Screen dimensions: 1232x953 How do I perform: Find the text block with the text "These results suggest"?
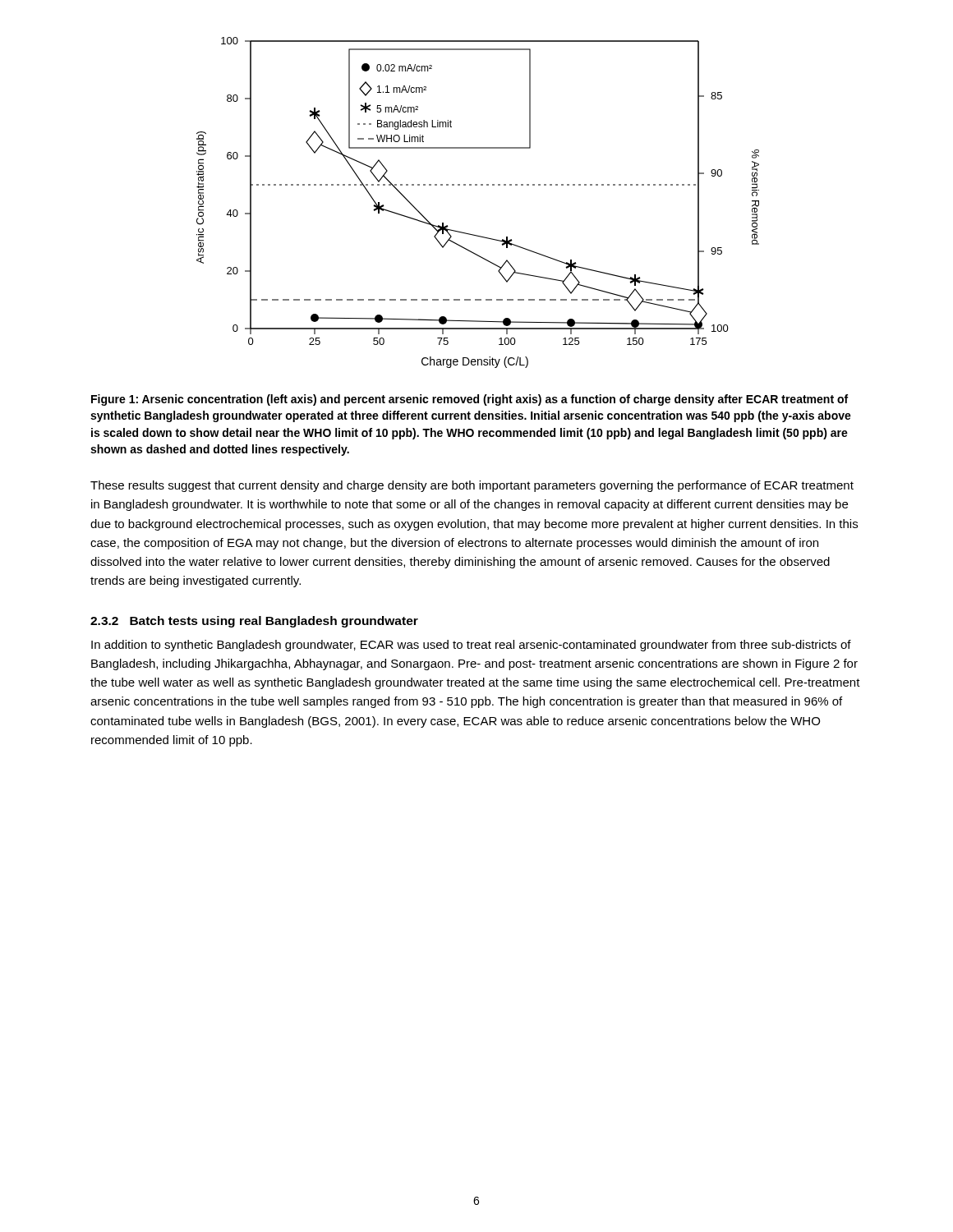coord(474,533)
